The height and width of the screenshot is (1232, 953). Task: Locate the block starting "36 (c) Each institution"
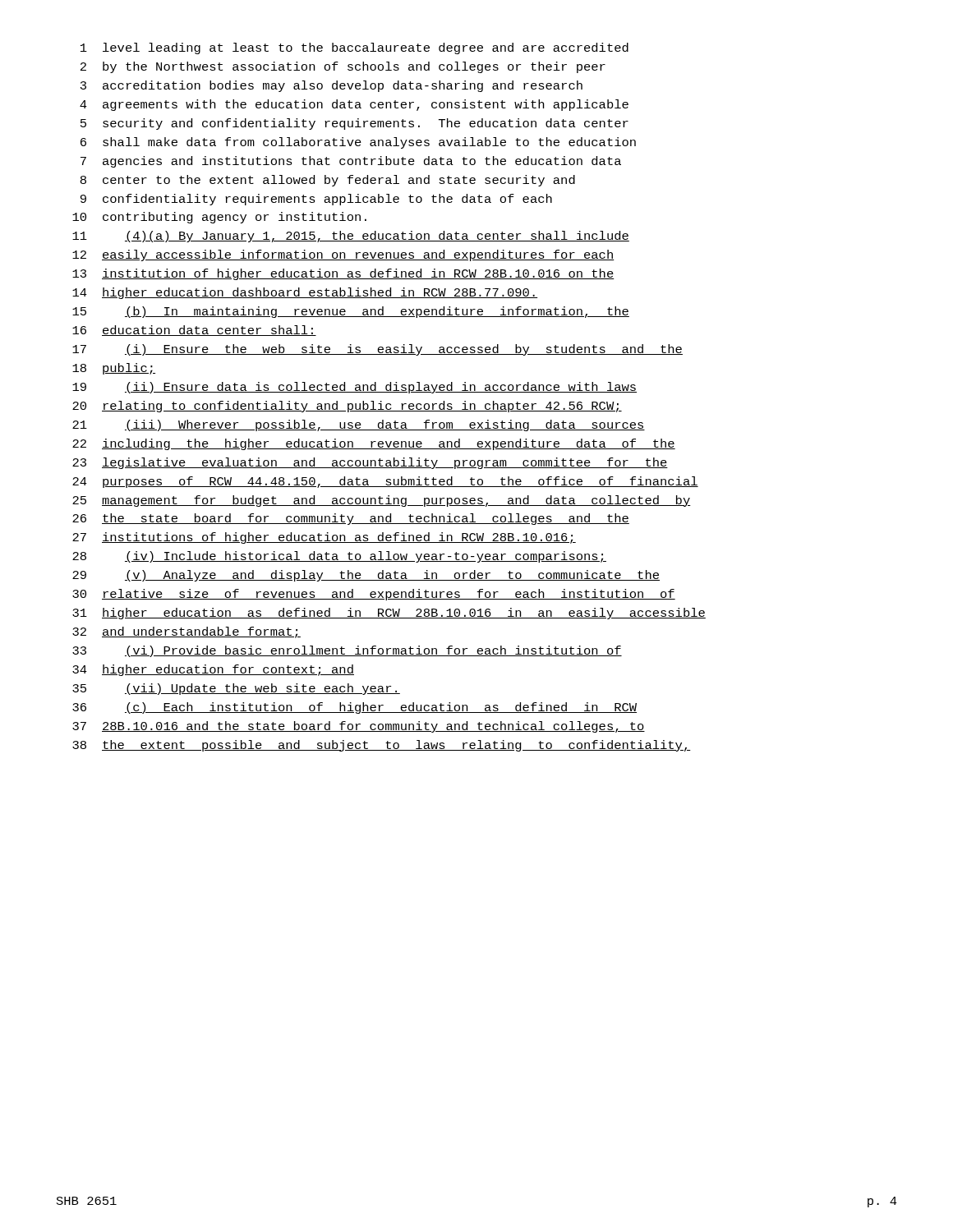click(x=346, y=708)
